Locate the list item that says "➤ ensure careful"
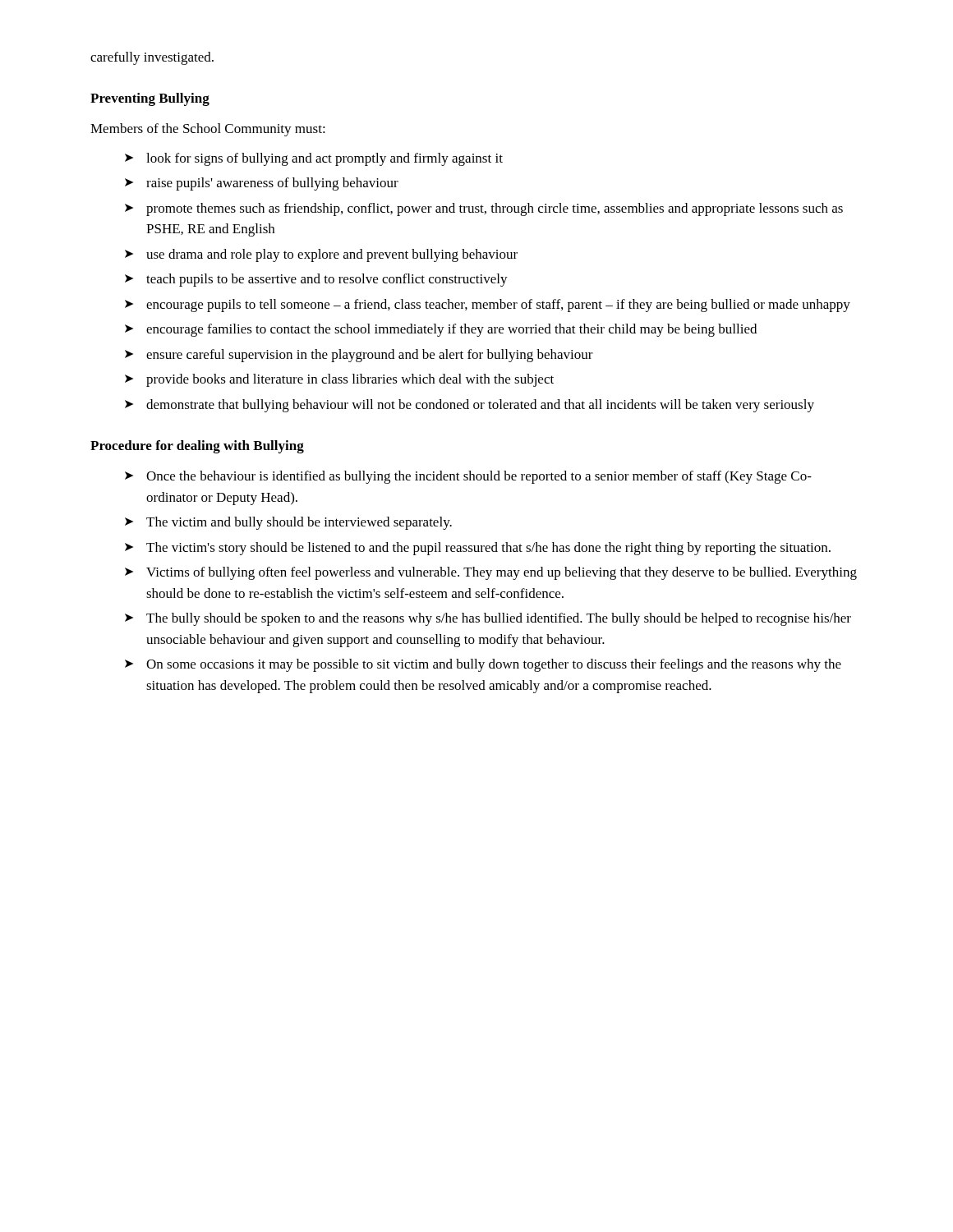Viewport: 953px width, 1232px height. pos(493,354)
